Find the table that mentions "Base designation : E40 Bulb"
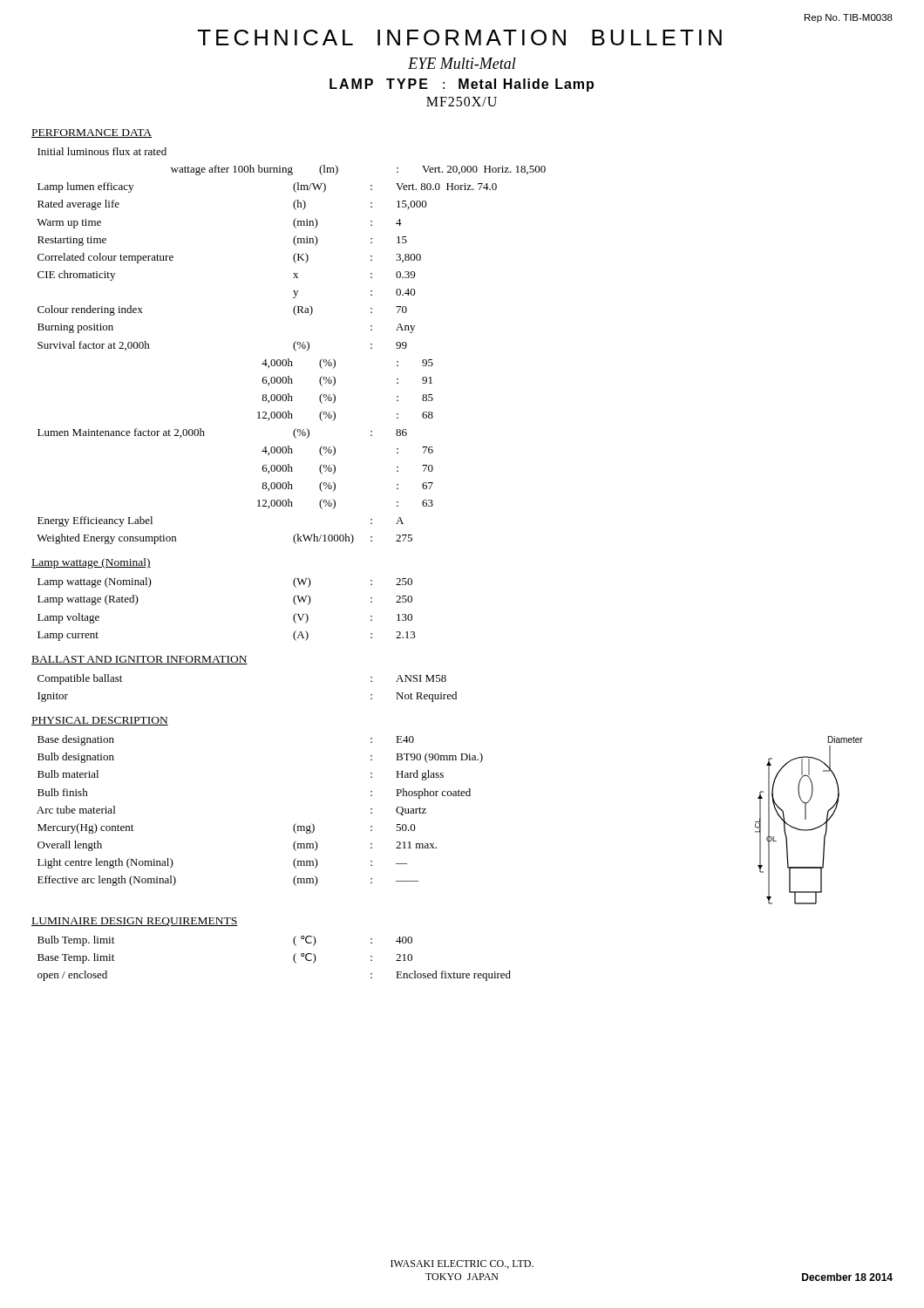924x1308 pixels. coord(388,810)
